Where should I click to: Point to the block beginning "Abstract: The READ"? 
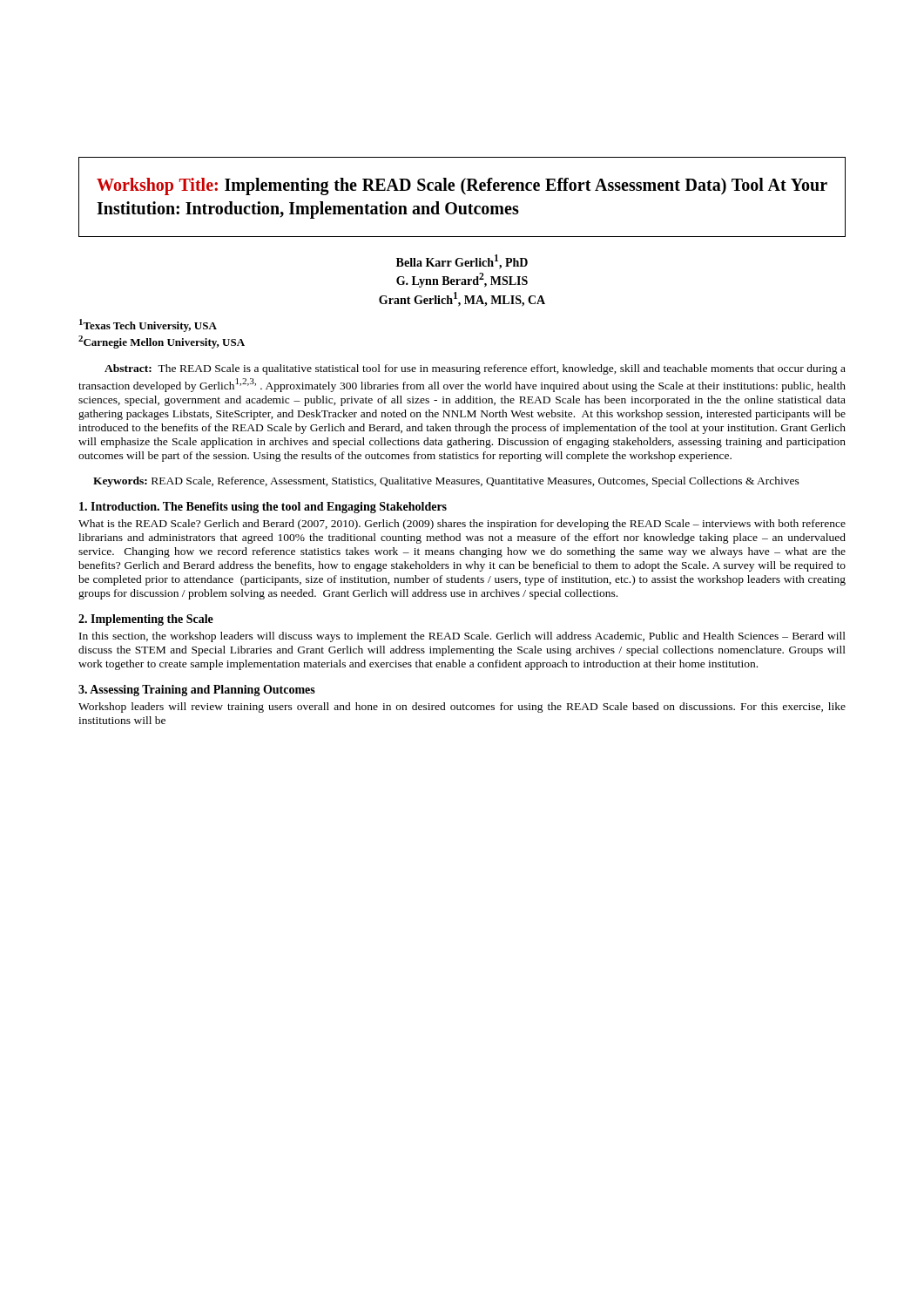(462, 412)
